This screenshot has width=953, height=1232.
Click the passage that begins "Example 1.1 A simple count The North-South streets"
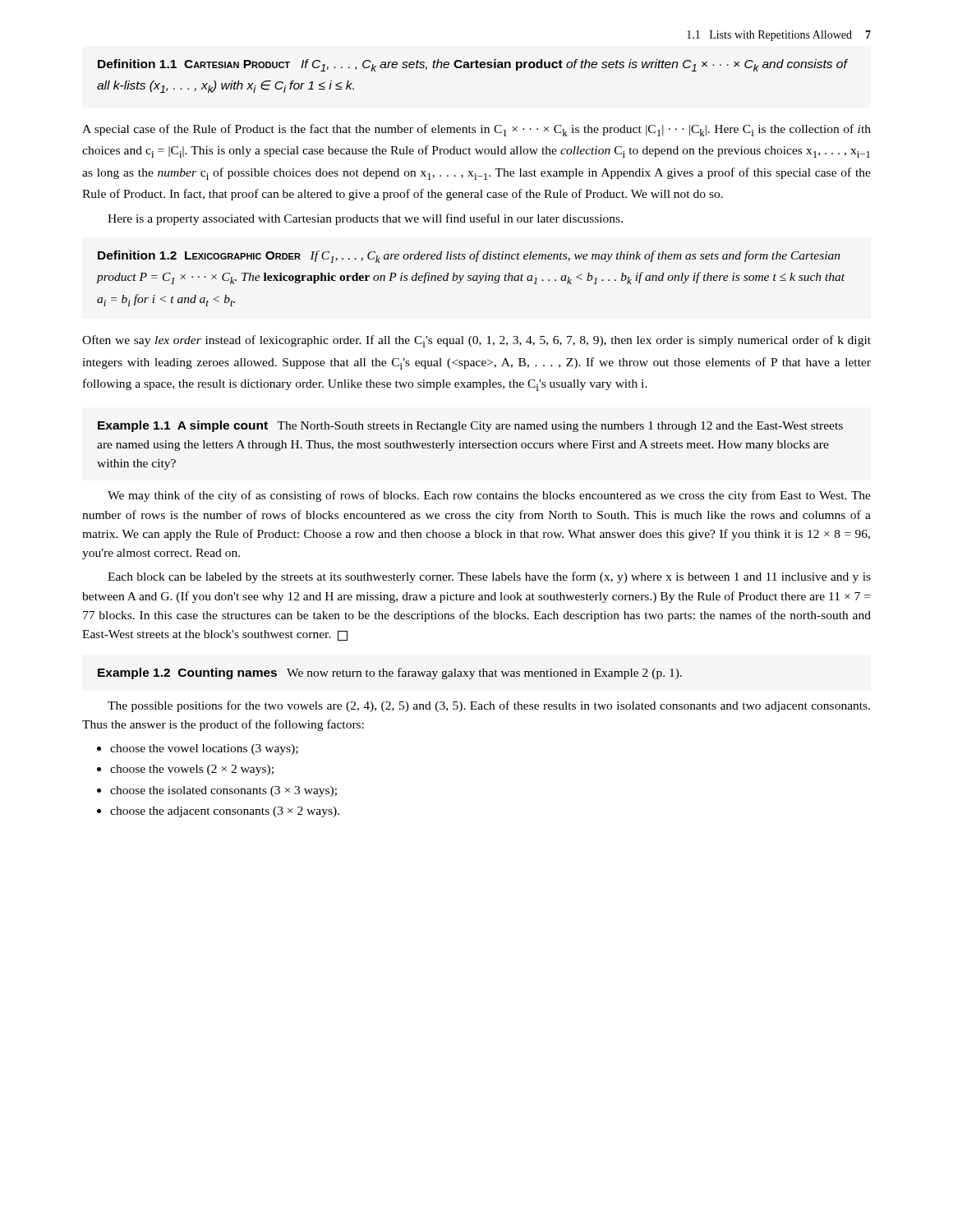pos(470,444)
